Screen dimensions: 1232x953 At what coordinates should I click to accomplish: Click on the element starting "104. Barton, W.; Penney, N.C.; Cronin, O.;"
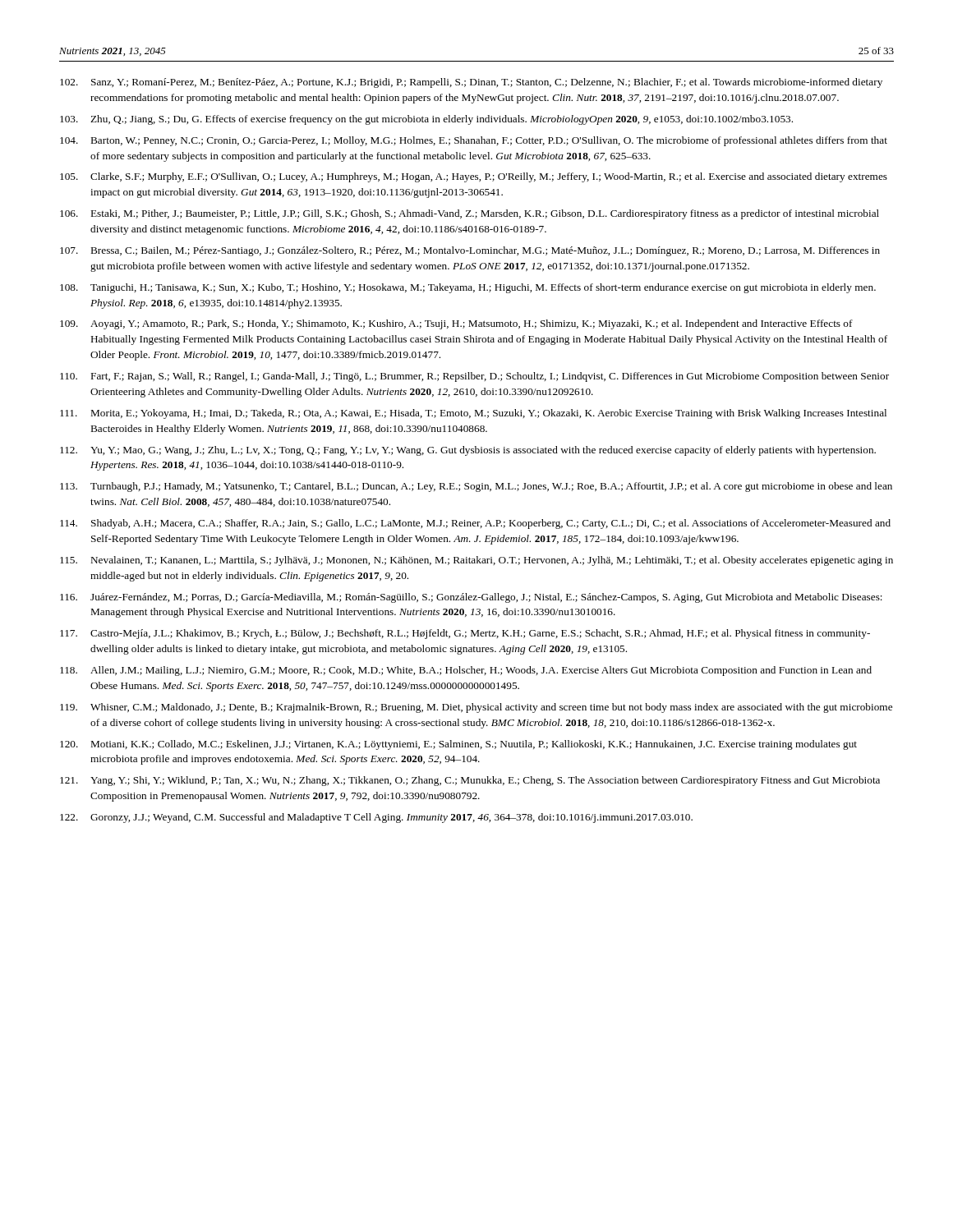coord(476,148)
